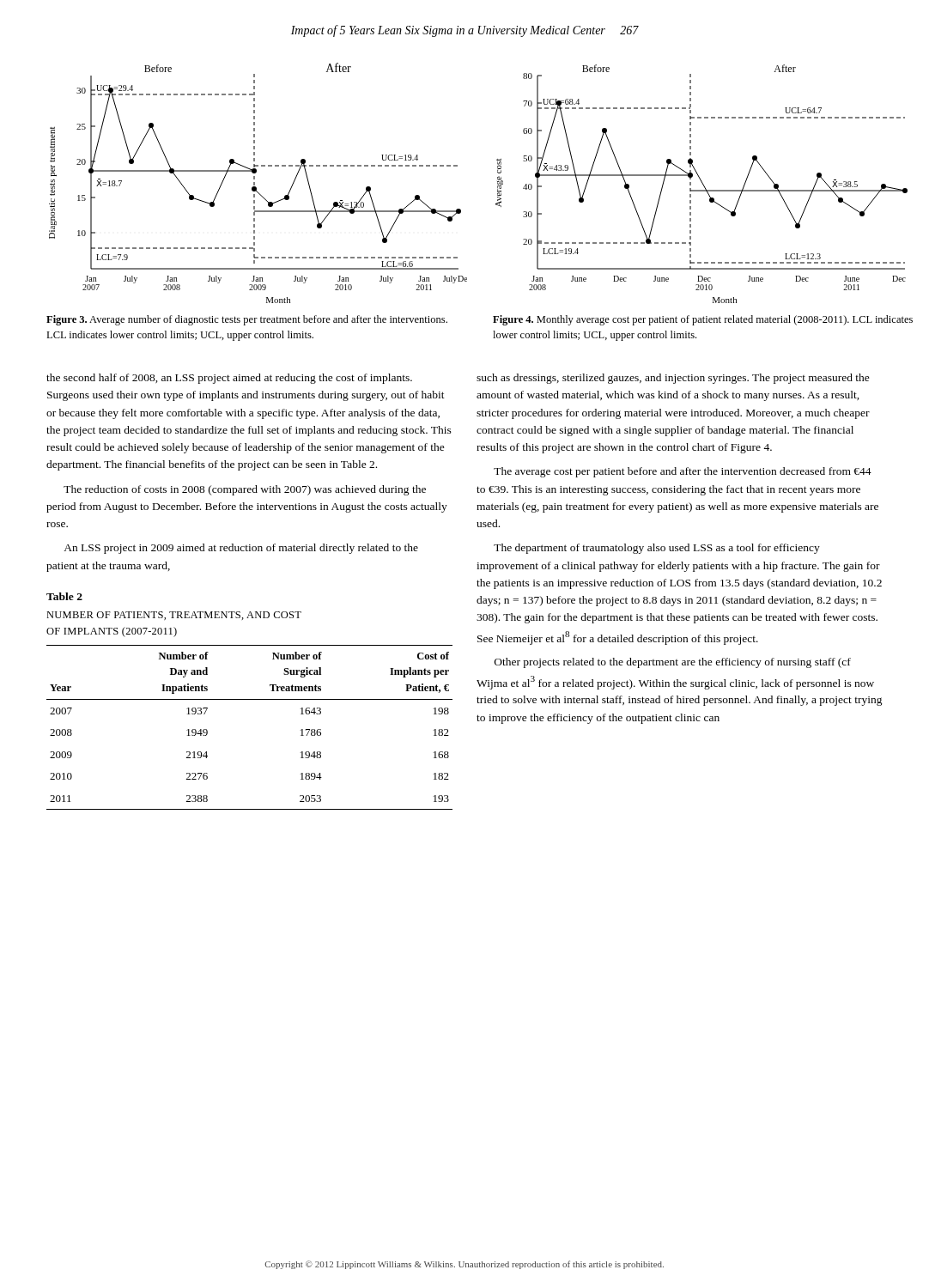
Task: Select the text block that says "the second half of 2008, an"
Action: tap(249, 472)
